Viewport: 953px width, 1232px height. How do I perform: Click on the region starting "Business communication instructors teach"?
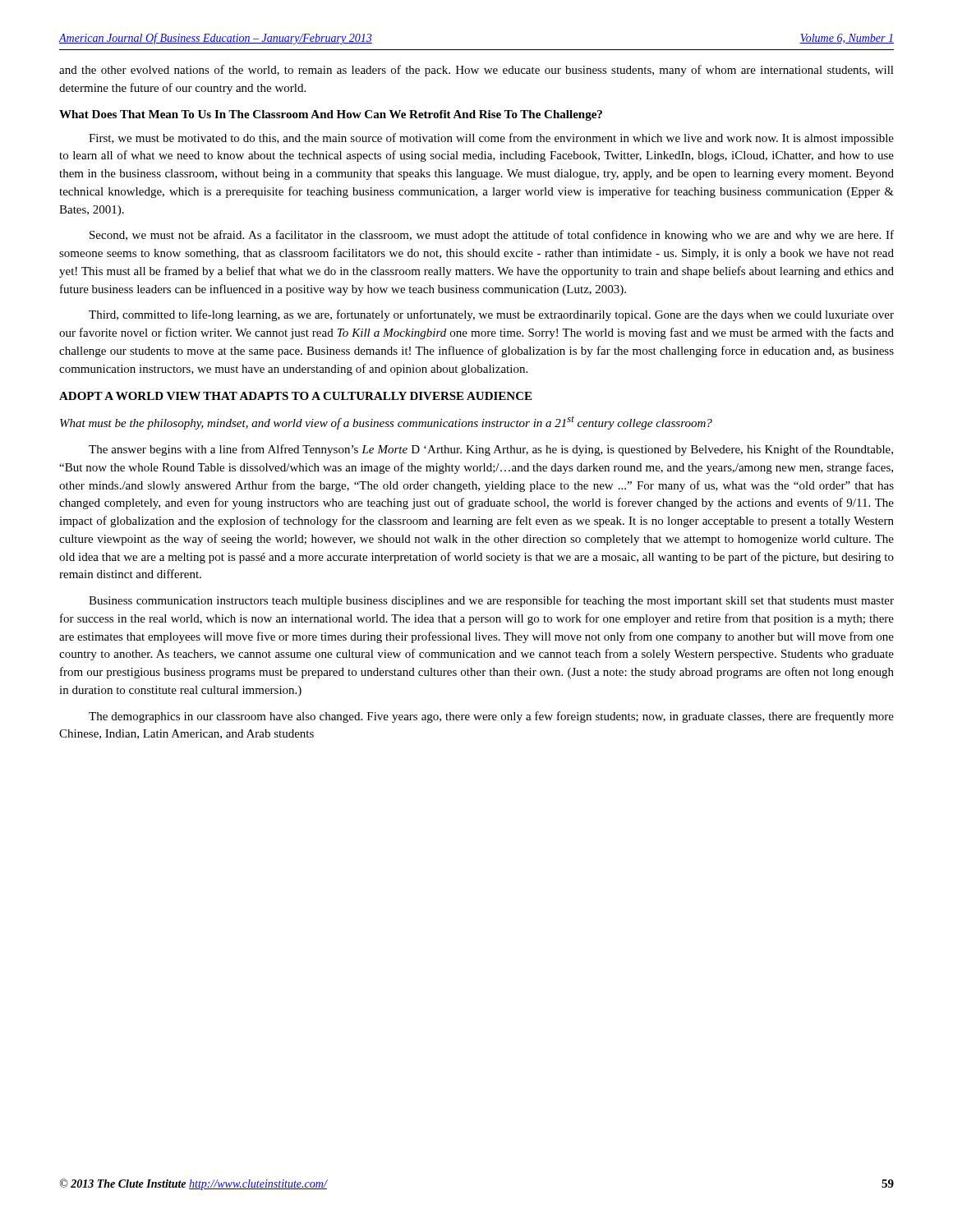(476, 646)
